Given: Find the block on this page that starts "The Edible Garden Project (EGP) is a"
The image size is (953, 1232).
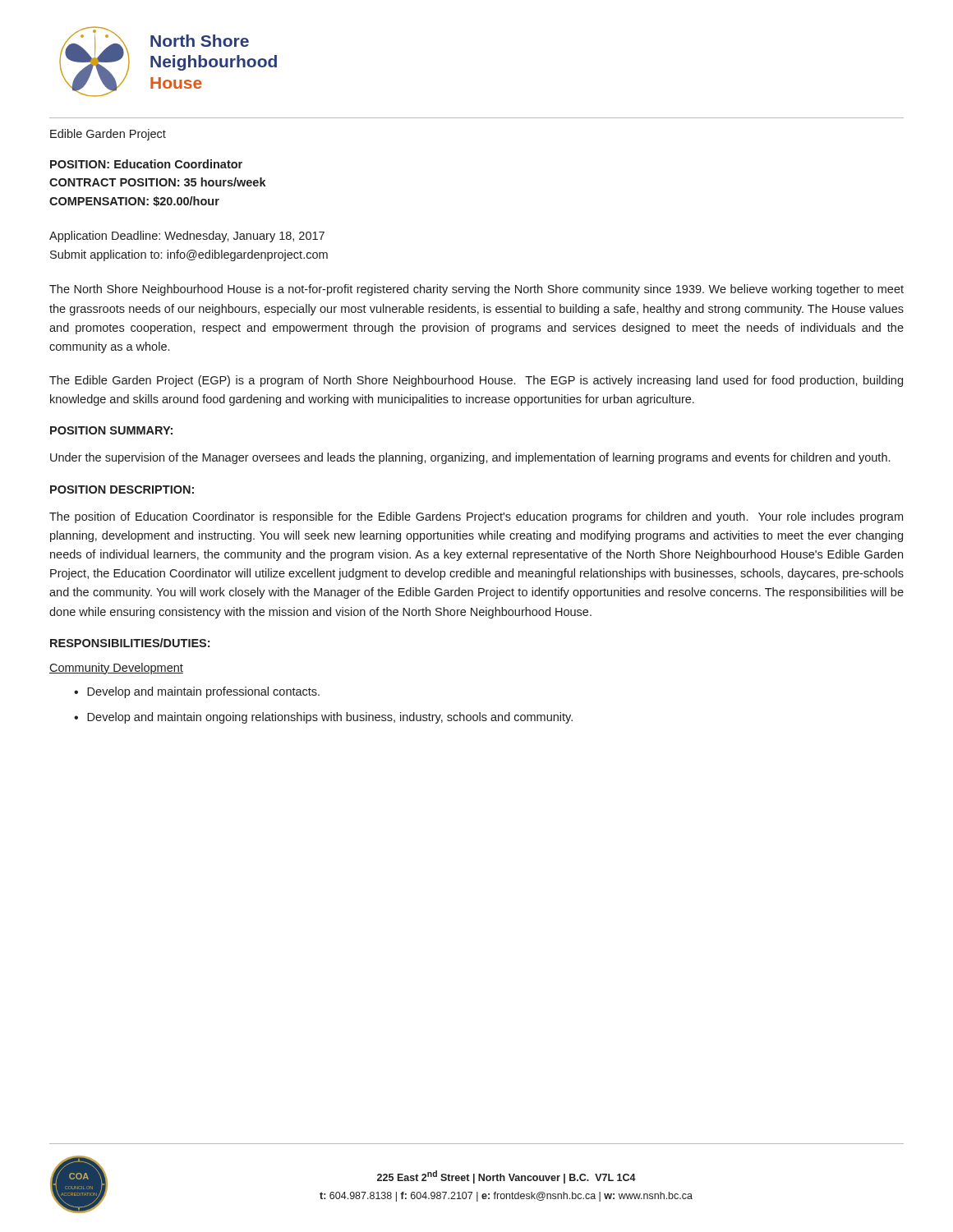Looking at the screenshot, I should click(476, 390).
